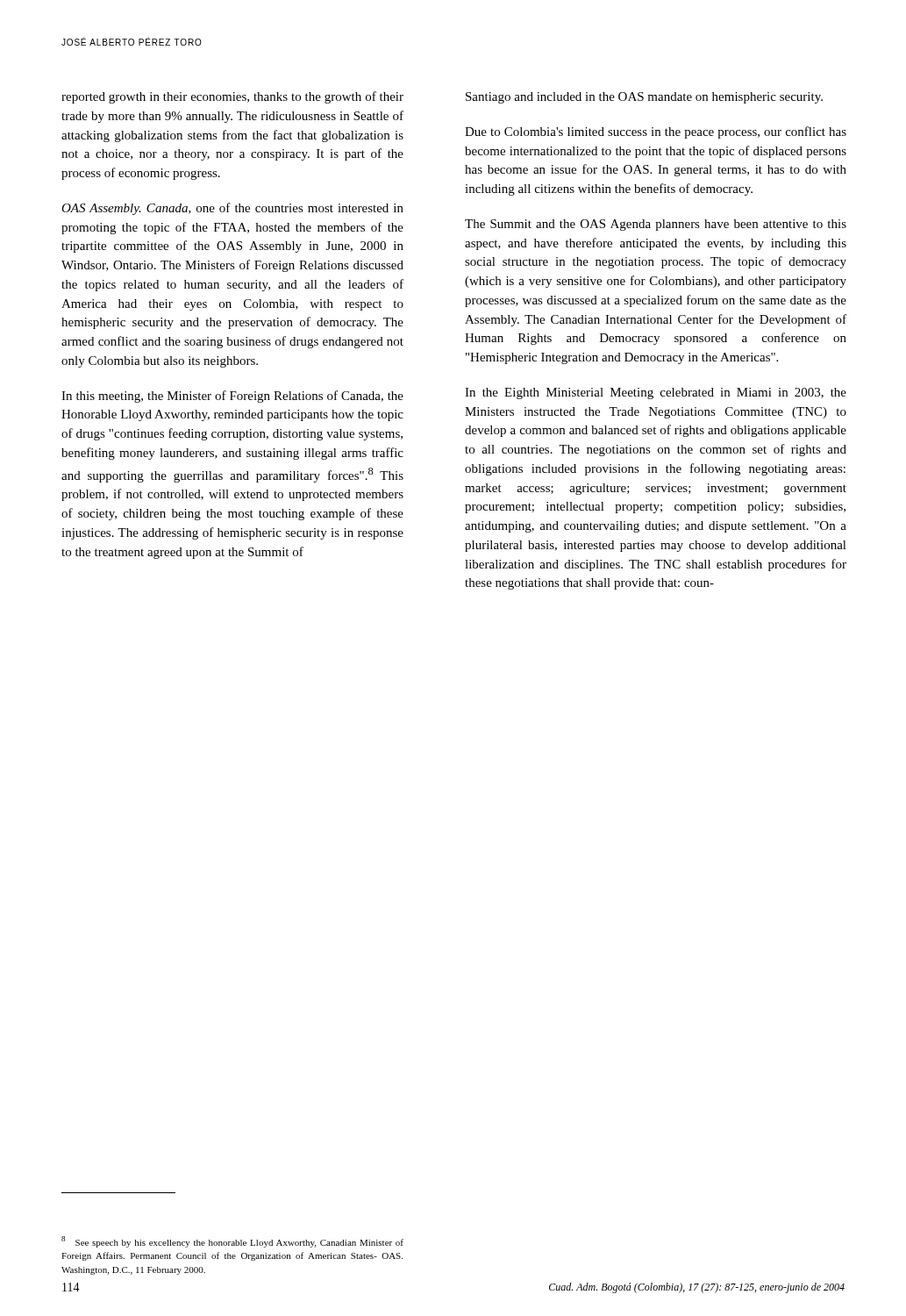Find the text block starting "The Summit and the OAS Agenda planners"
This screenshot has width=906, height=1316.
[x=656, y=290]
